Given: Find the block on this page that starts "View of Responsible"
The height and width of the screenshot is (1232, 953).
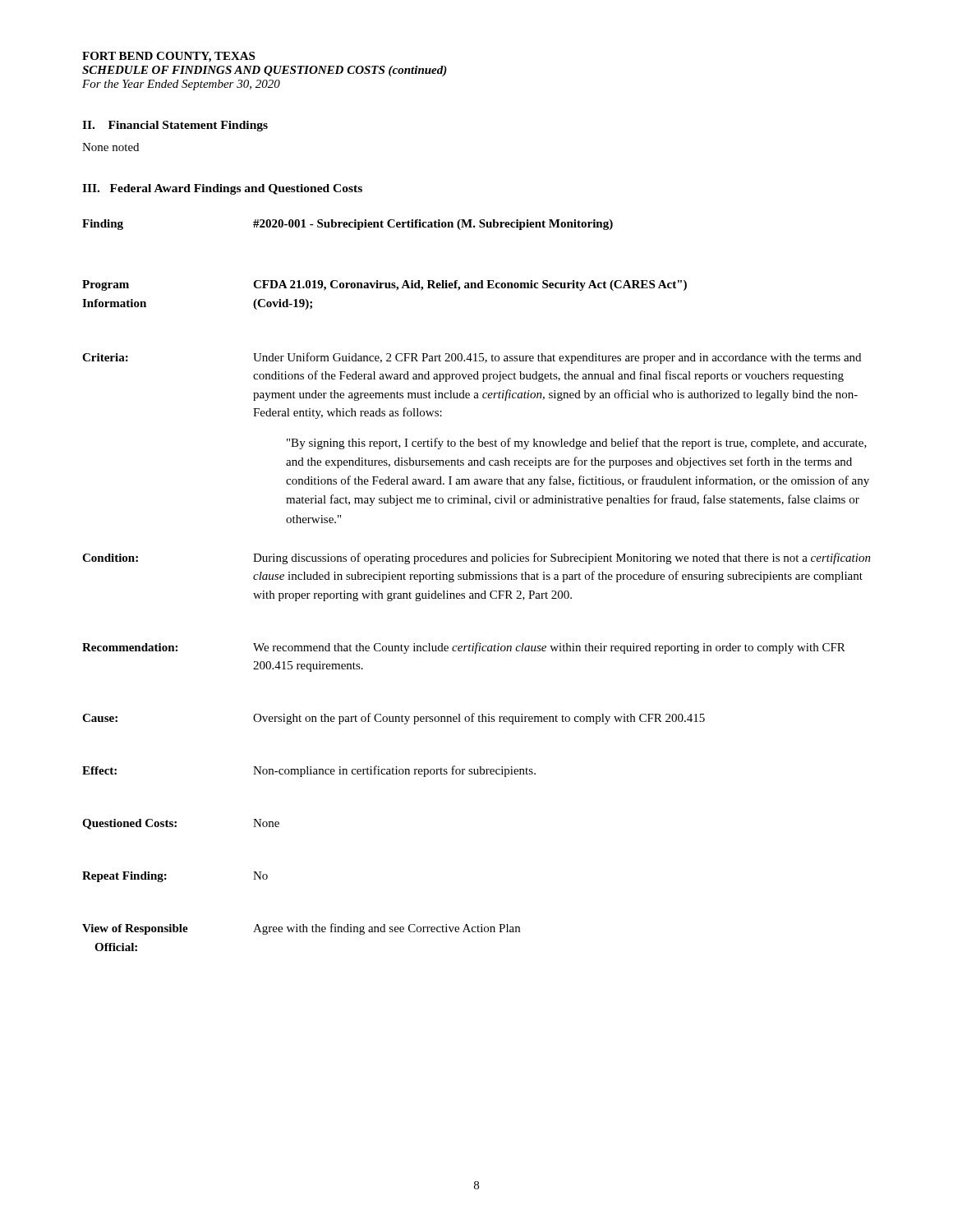Looking at the screenshot, I should [x=476, y=938].
